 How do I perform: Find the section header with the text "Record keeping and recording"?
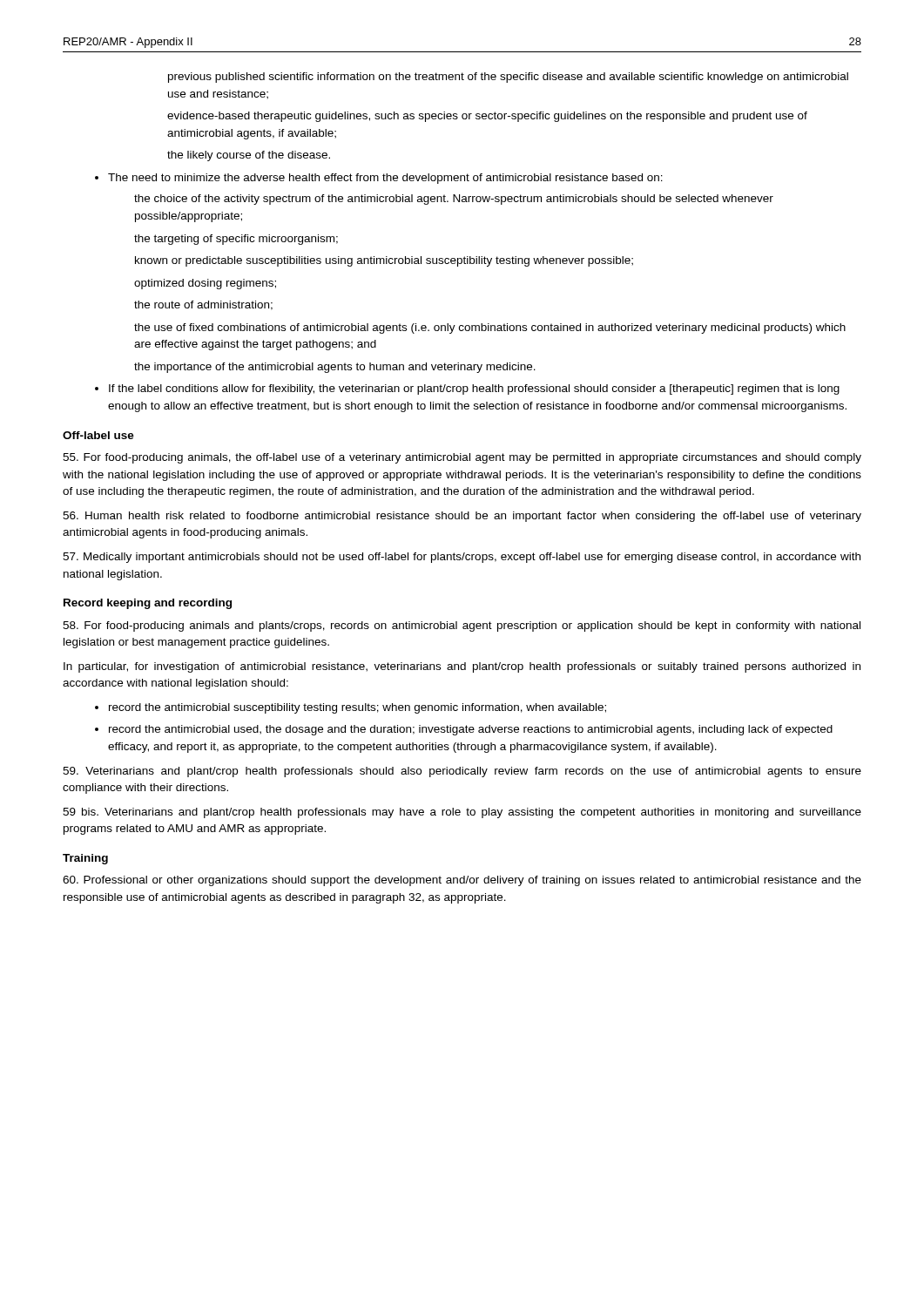tap(148, 603)
